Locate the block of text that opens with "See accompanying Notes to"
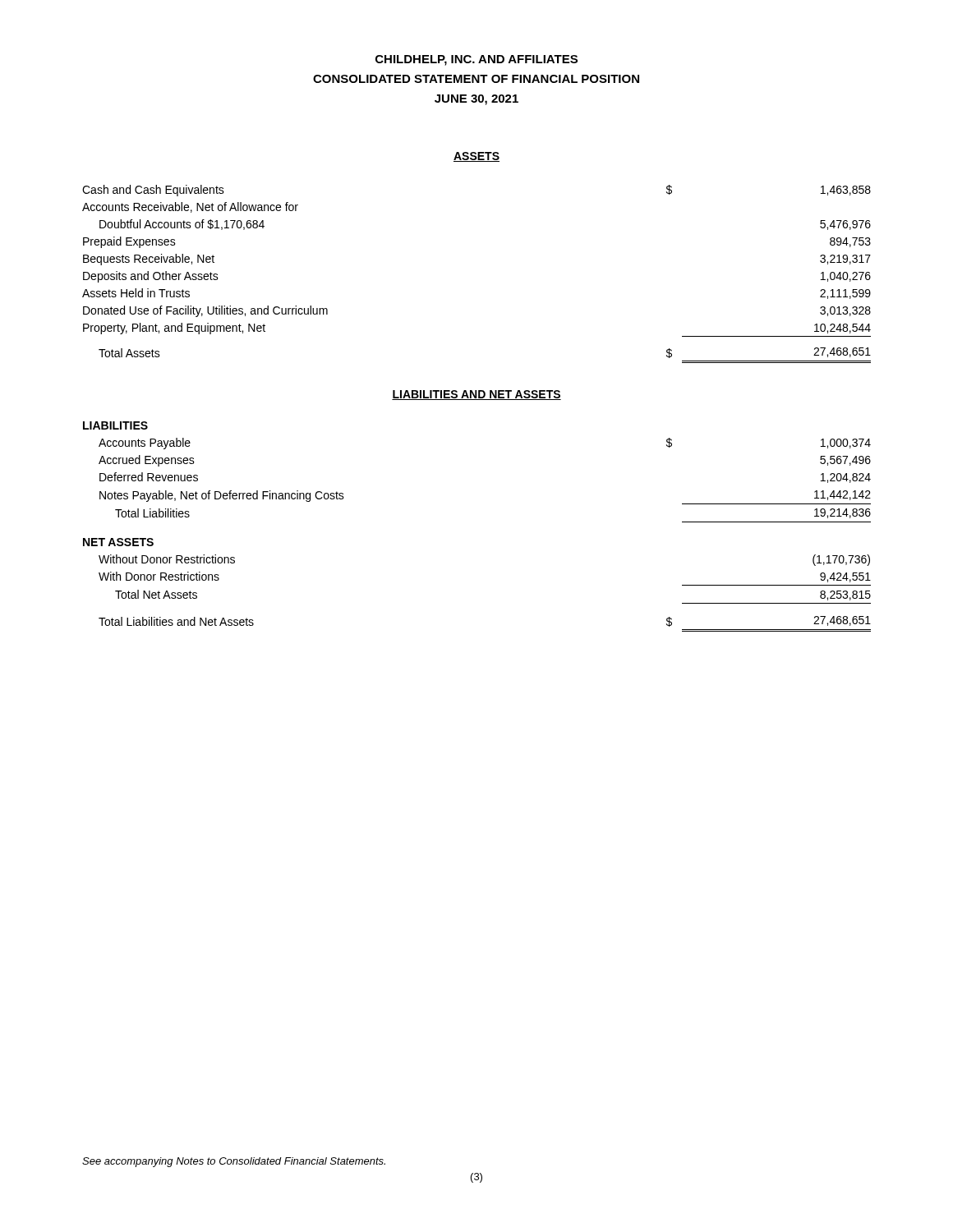 click(234, 1161)
